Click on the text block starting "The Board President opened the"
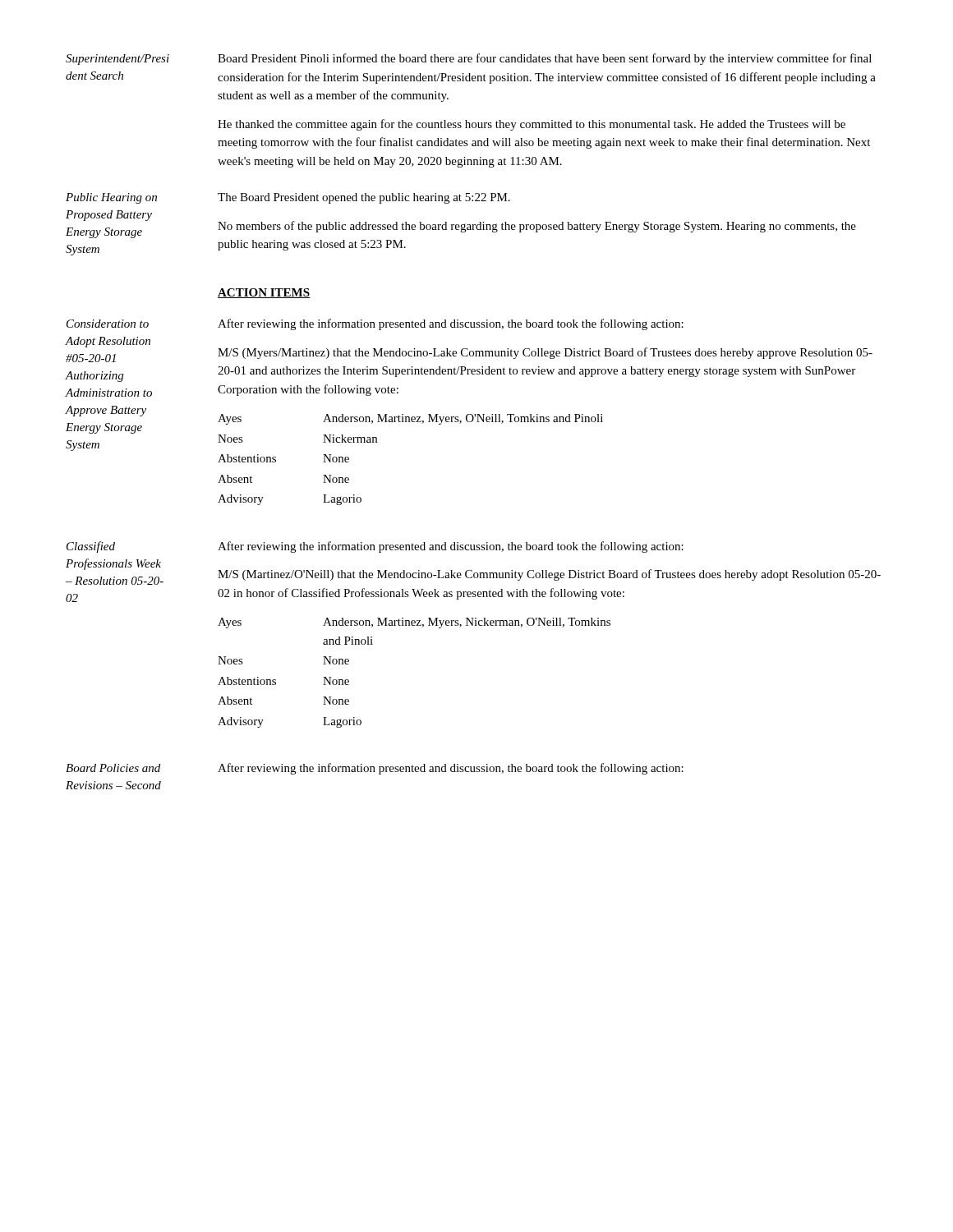Viewport: 953px width, 1232px height. pyautogui.click(x=552, y=221)
